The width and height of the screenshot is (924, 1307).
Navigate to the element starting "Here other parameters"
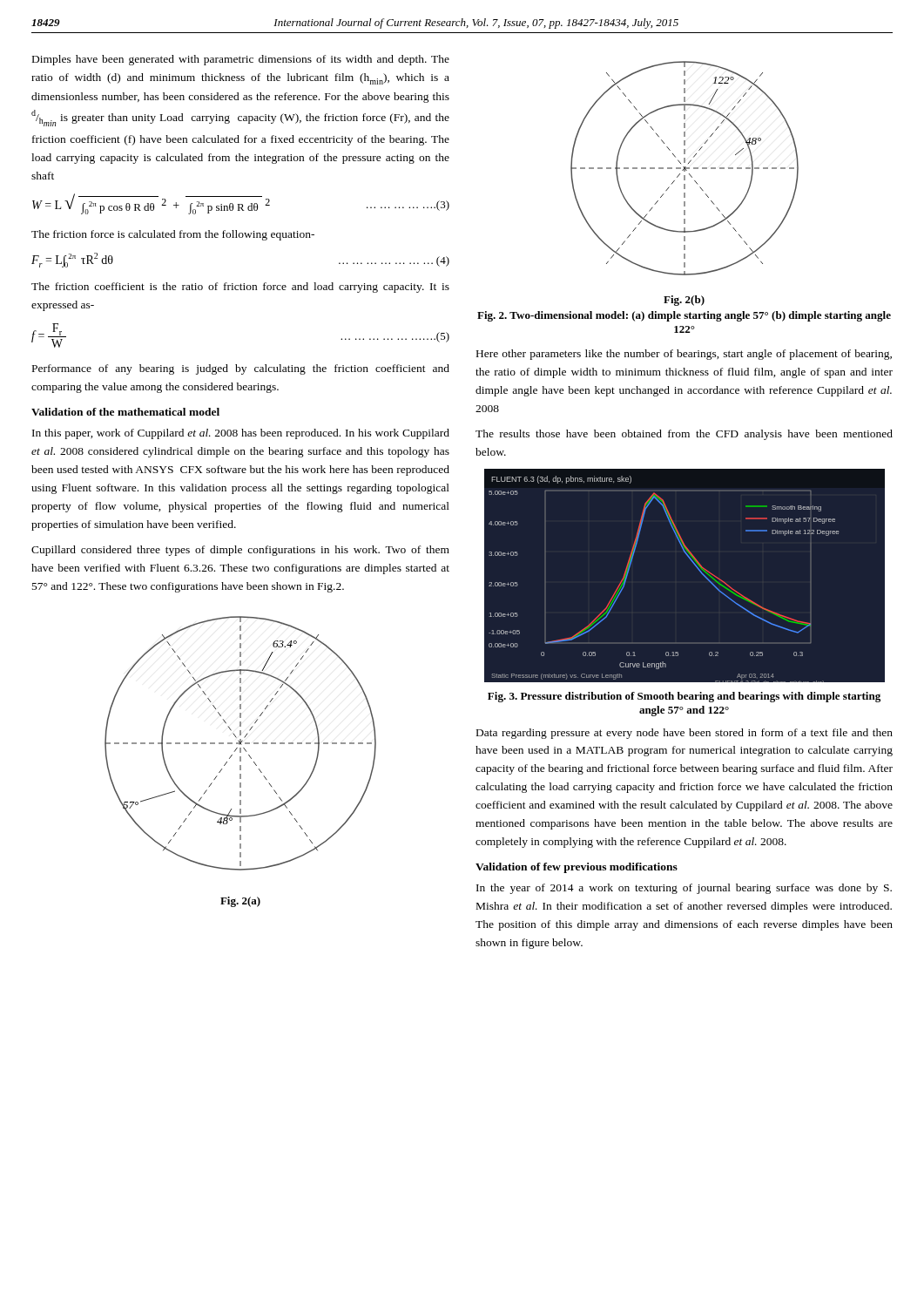(684, 381)
